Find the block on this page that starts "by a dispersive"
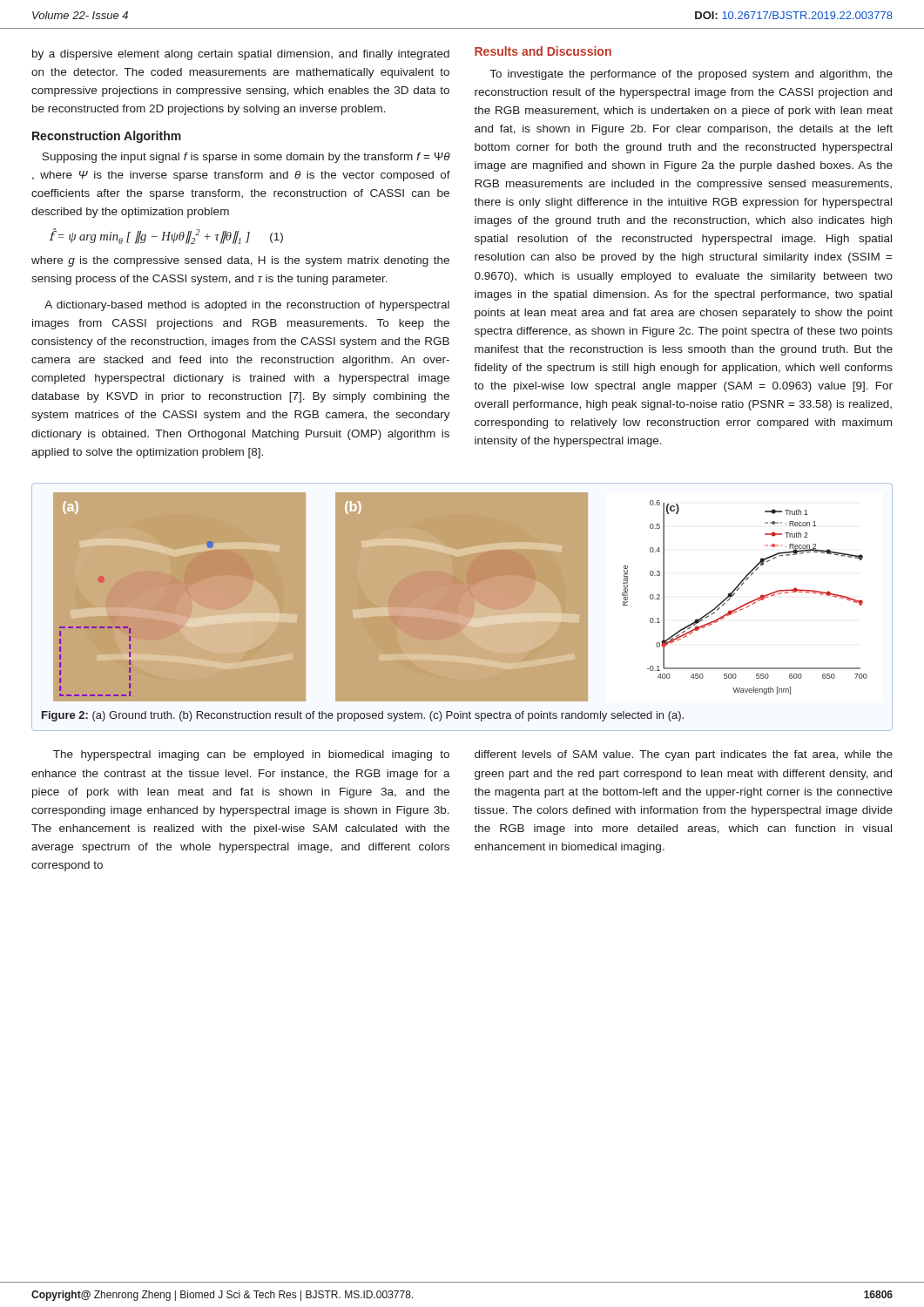 (241, 81)
